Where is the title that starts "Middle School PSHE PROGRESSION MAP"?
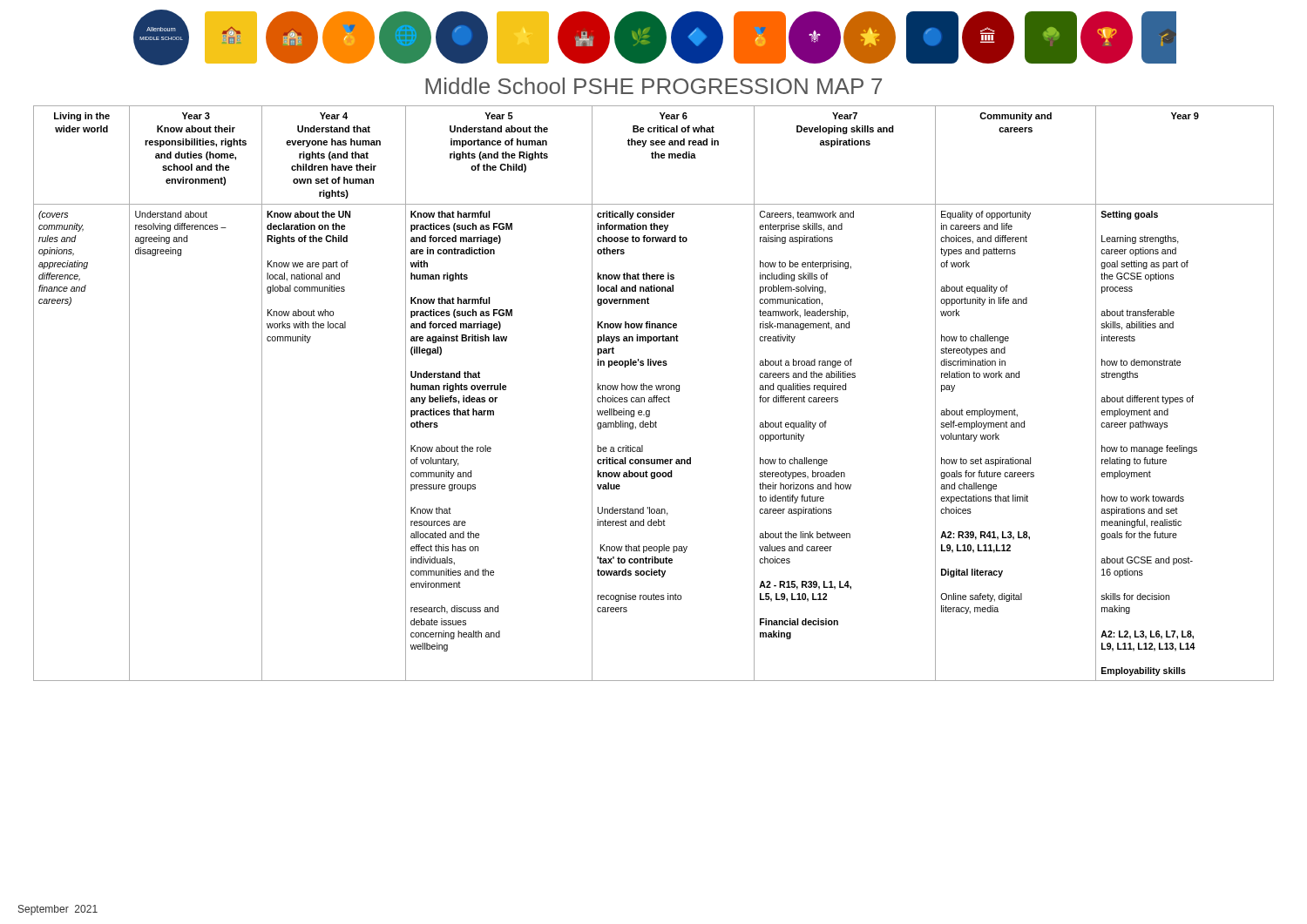 tap(654, 86)
